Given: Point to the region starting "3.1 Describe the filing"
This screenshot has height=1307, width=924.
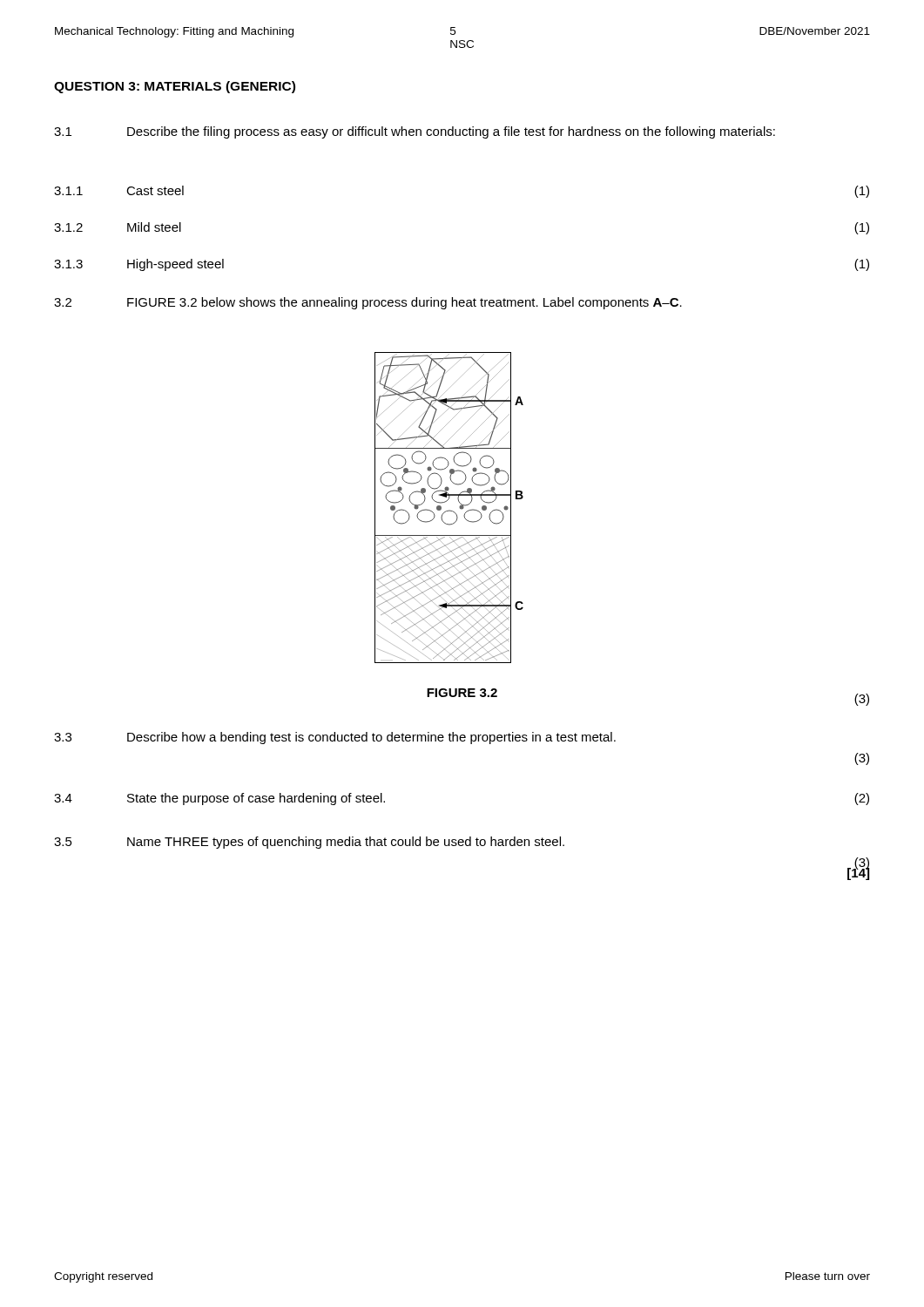Looking at the screenshot, I should coord(462,132).
